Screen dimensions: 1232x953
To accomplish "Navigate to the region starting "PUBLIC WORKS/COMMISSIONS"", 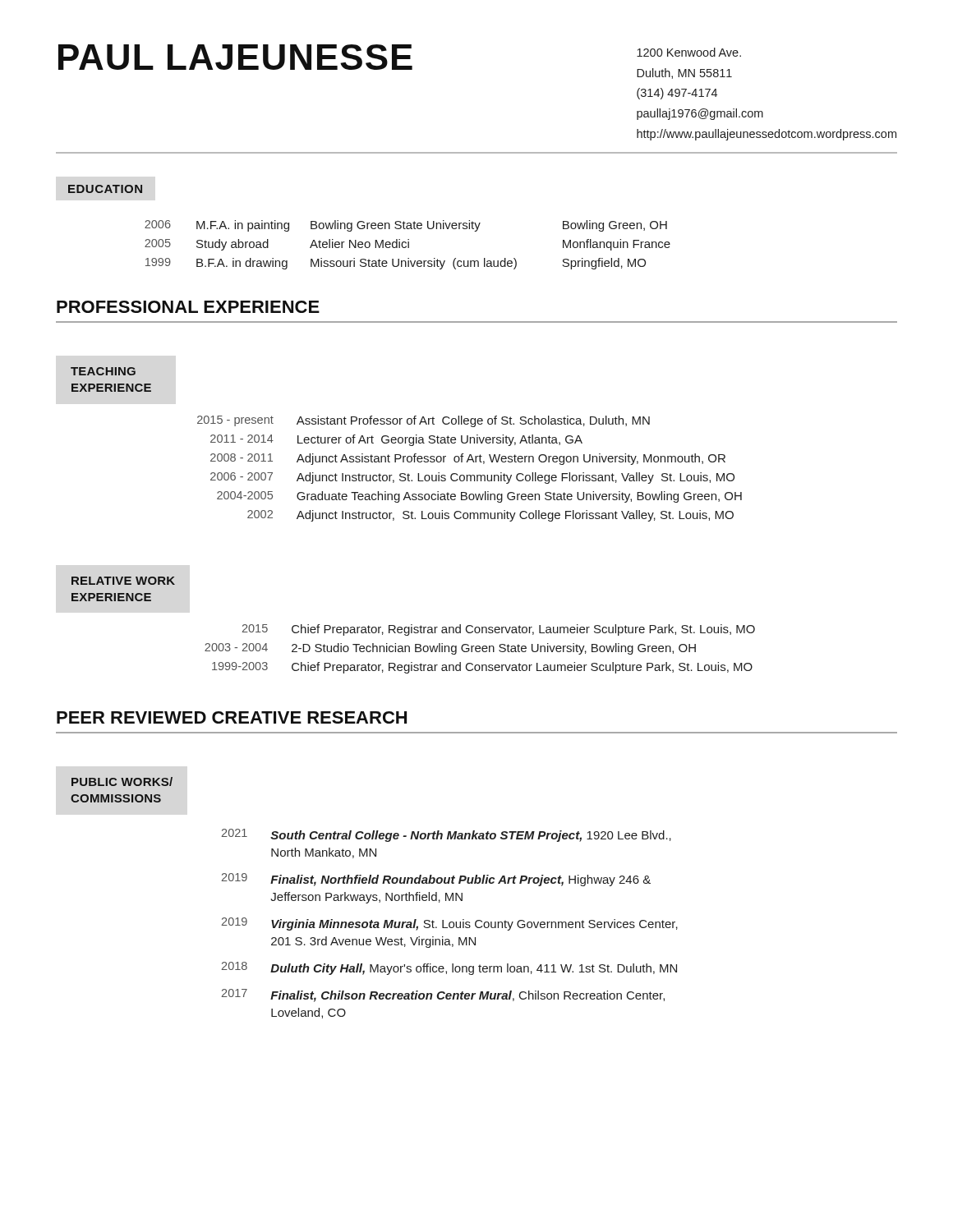I will coord(122,790).
